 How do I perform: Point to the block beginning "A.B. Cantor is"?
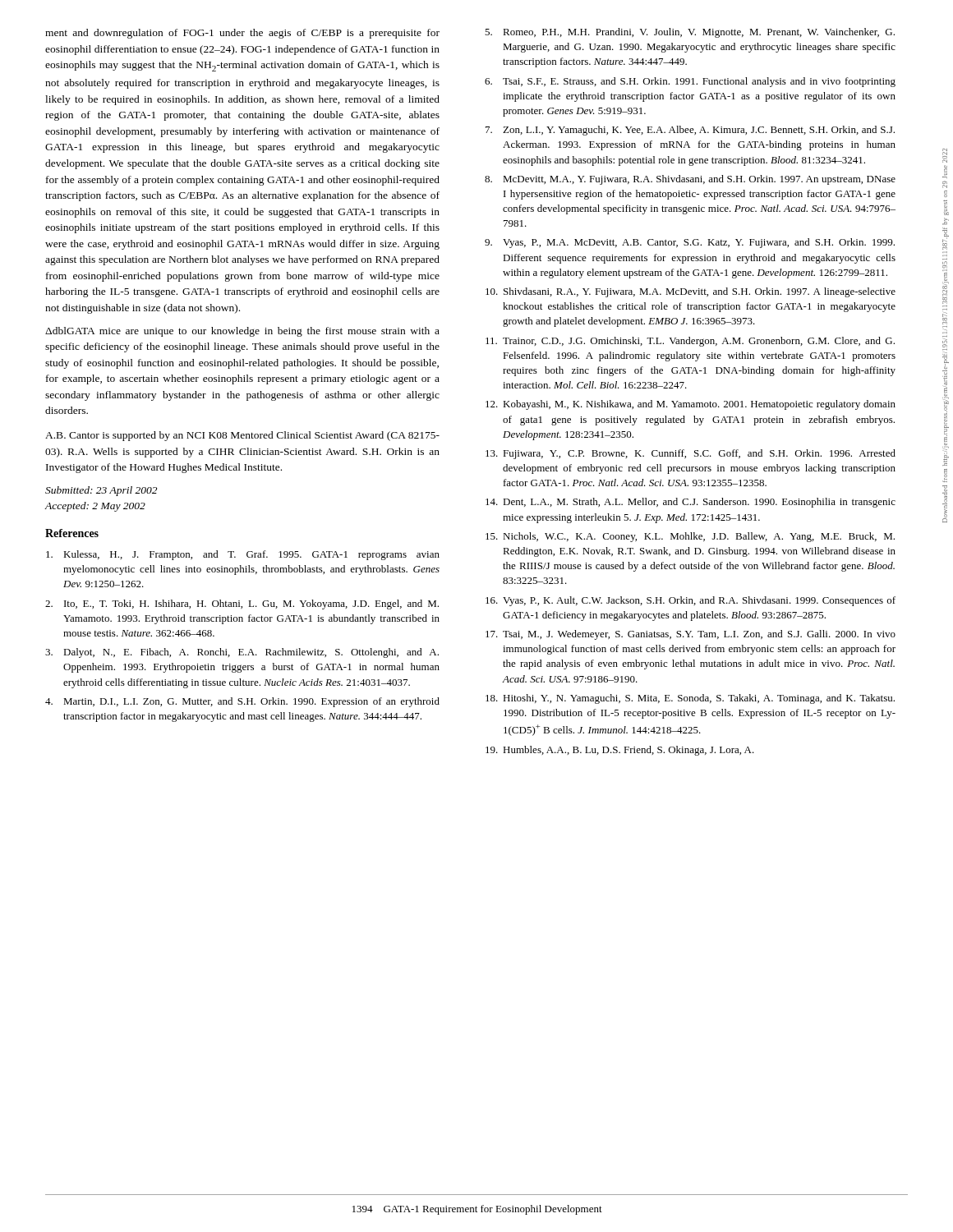[242, 451]
